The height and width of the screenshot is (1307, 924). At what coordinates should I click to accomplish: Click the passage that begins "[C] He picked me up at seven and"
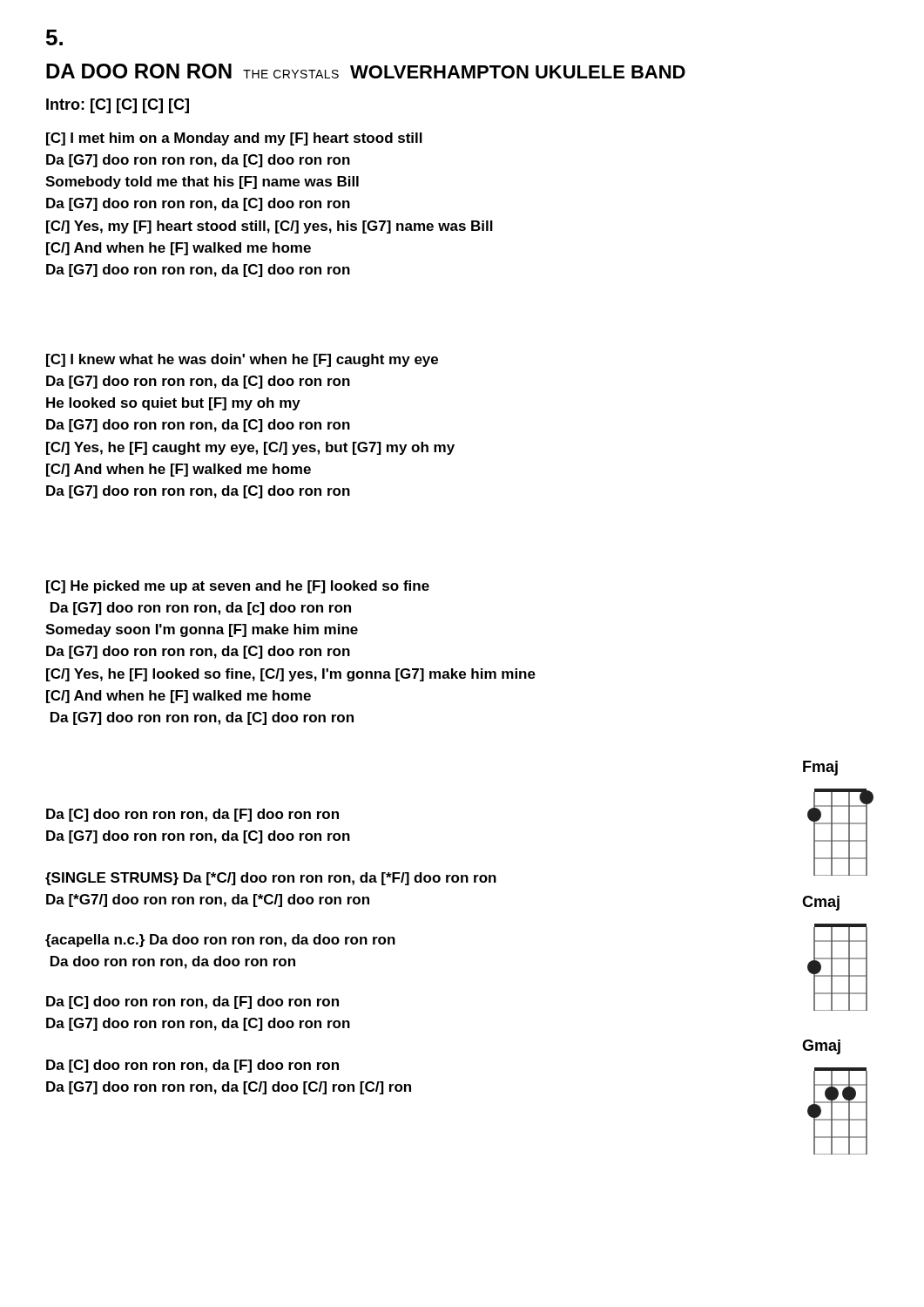[x=290, y=652]
